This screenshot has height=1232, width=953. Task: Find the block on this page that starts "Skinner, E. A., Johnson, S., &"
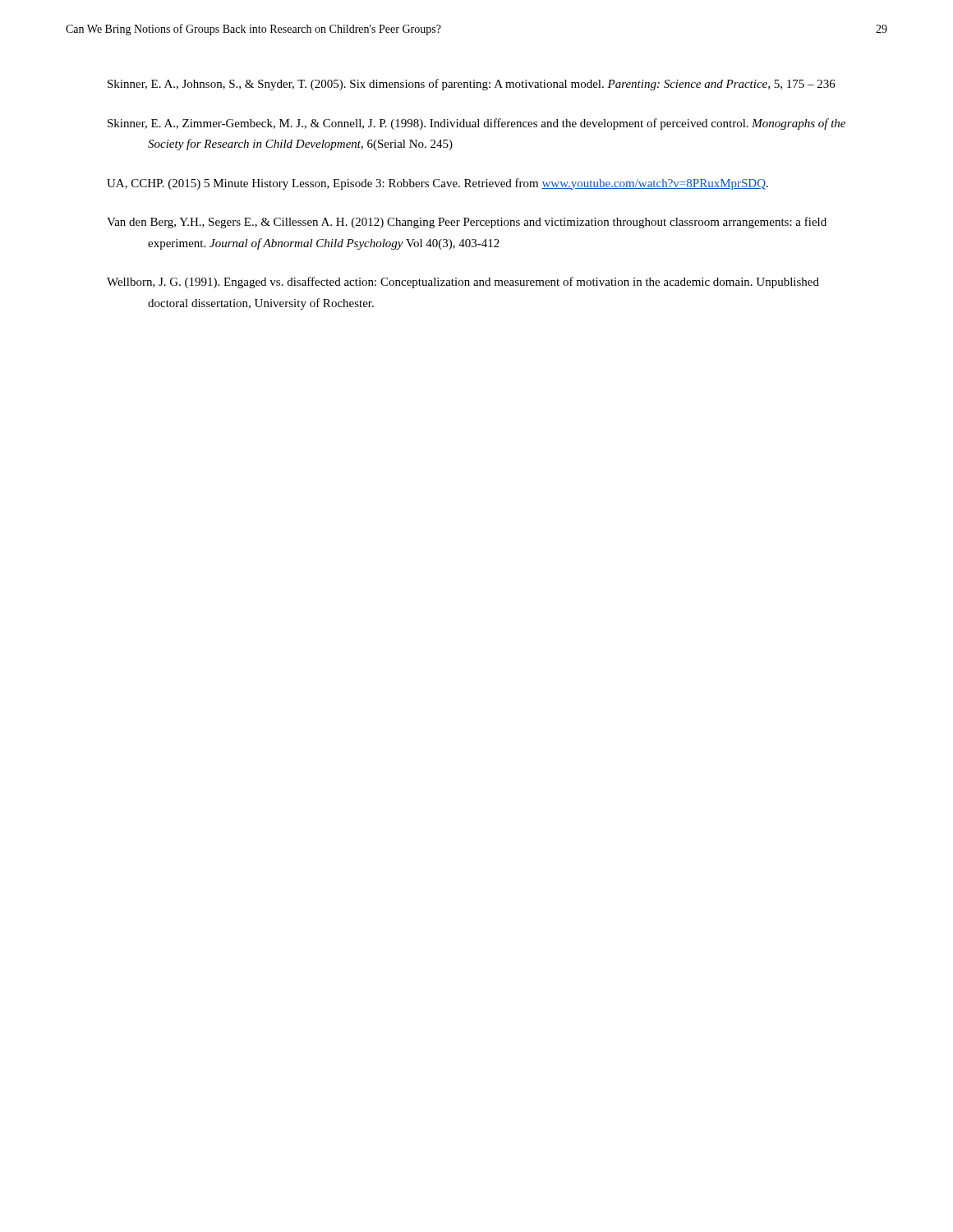click(x=471, y=84)
